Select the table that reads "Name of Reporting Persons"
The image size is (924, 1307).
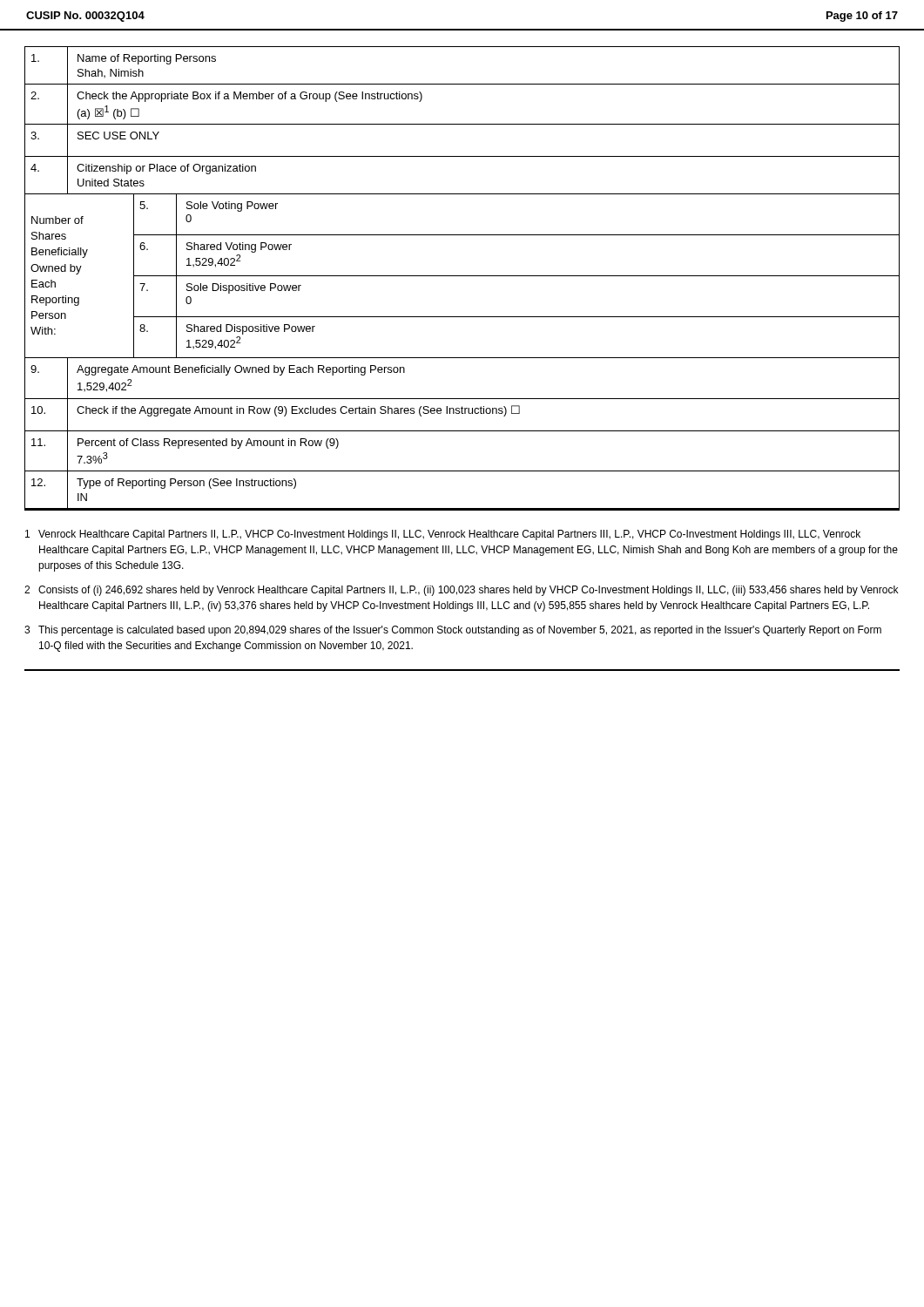462,277
